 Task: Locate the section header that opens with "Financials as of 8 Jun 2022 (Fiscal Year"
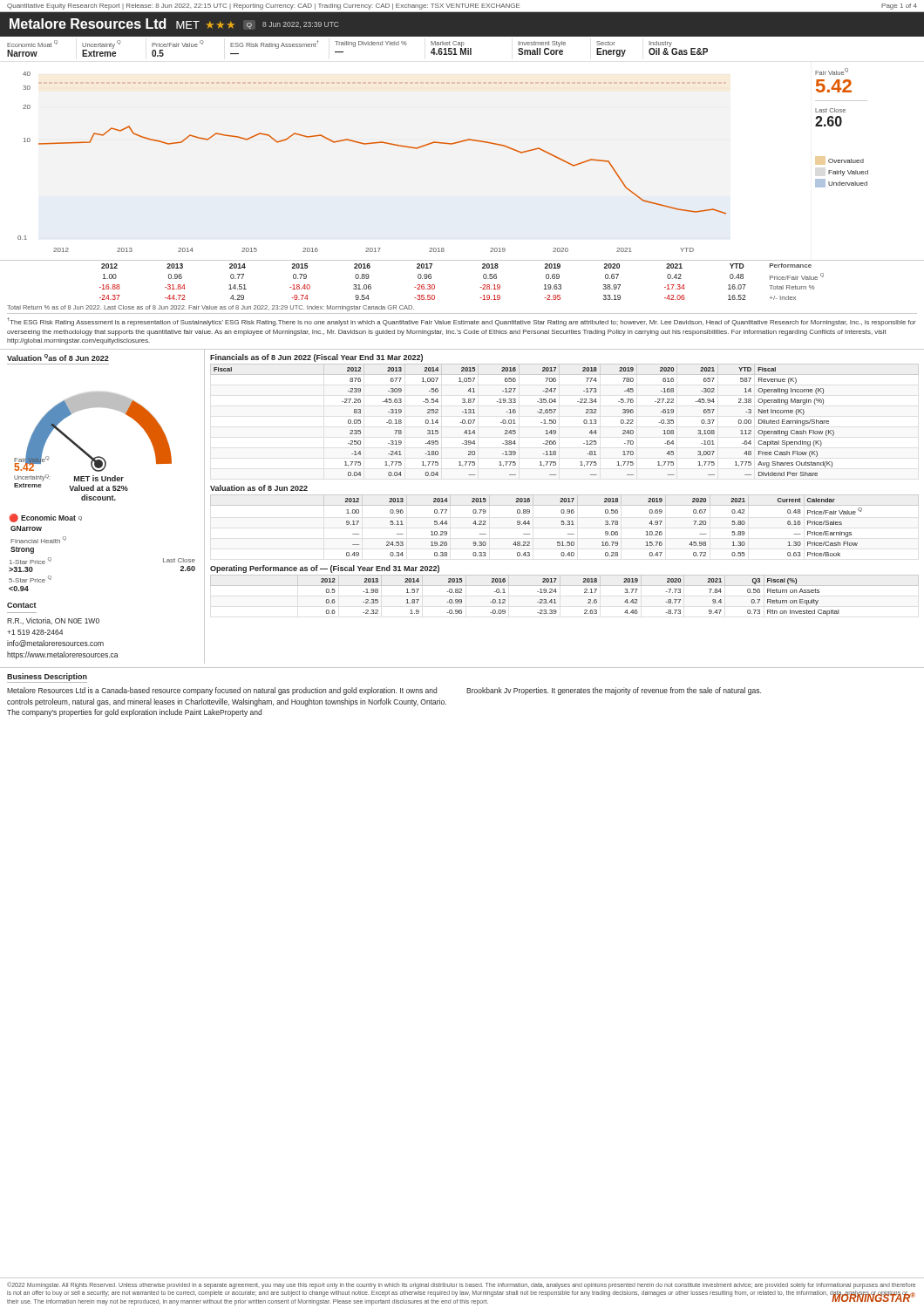point(317,358)
